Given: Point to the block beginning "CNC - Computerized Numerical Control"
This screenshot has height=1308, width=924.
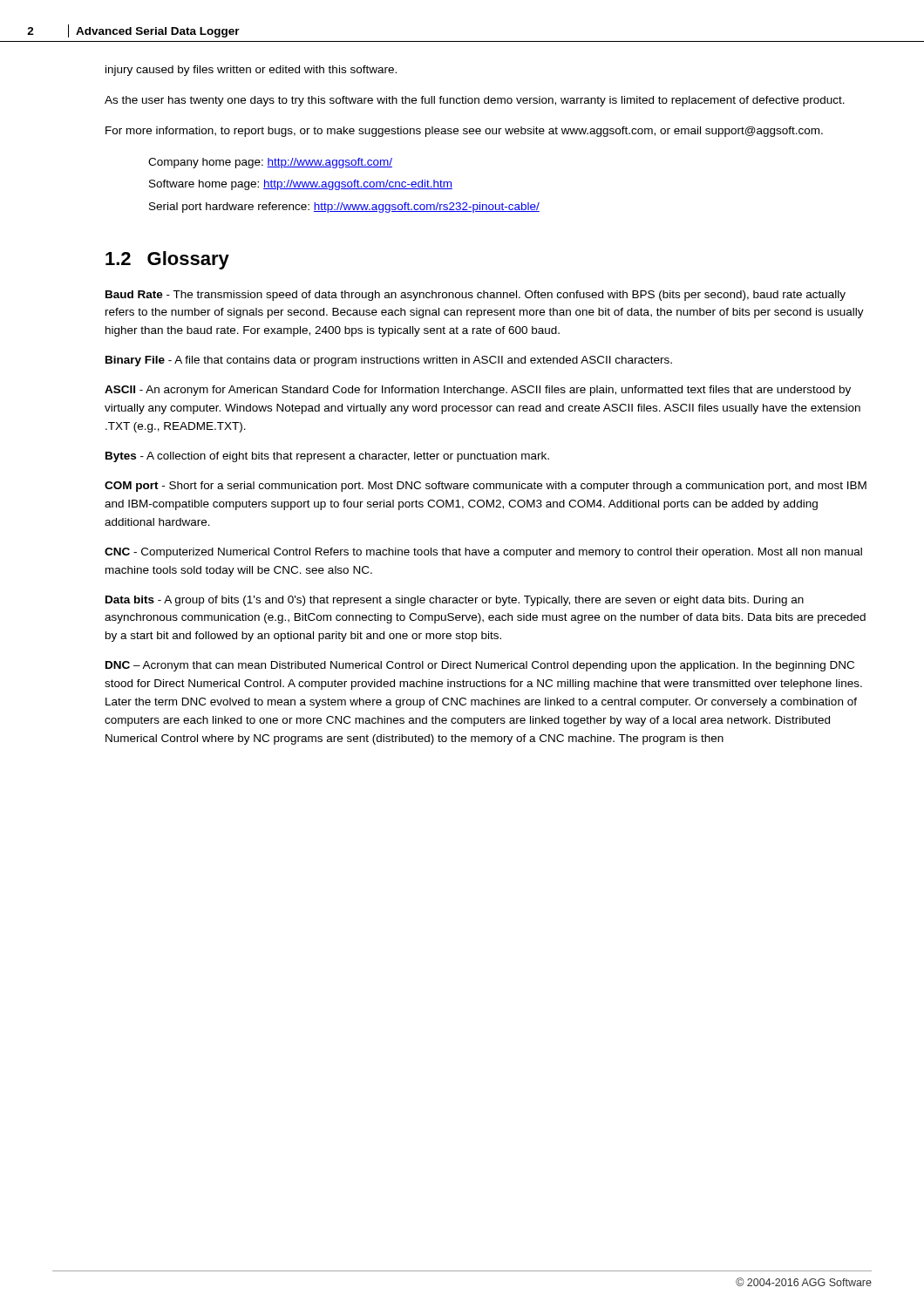Looking at the screenshot, I should point(484,560).
